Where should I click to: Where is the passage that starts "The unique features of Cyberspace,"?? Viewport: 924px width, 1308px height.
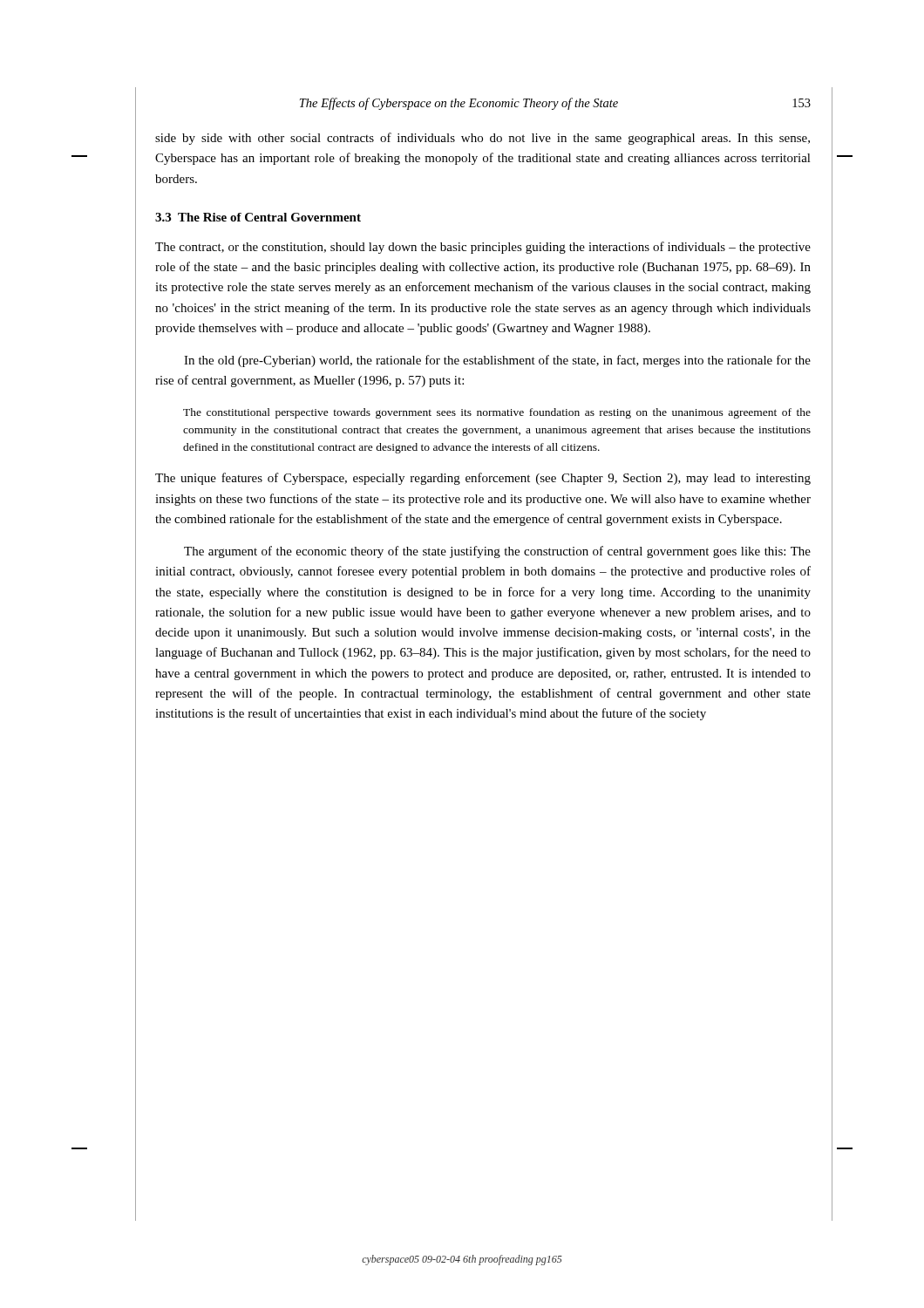483,498
